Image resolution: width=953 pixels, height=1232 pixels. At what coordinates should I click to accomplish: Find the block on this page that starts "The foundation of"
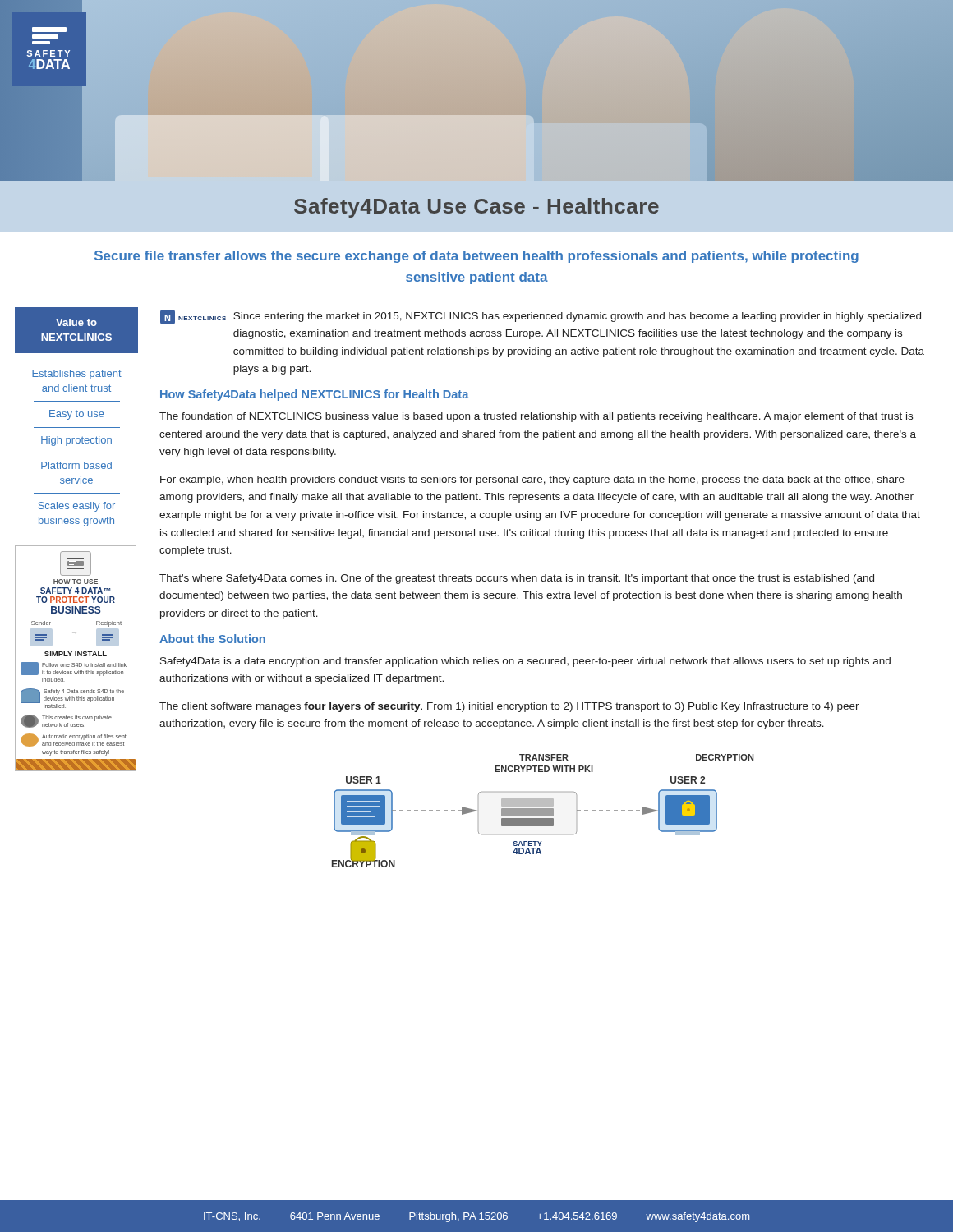tap(538, 434)
